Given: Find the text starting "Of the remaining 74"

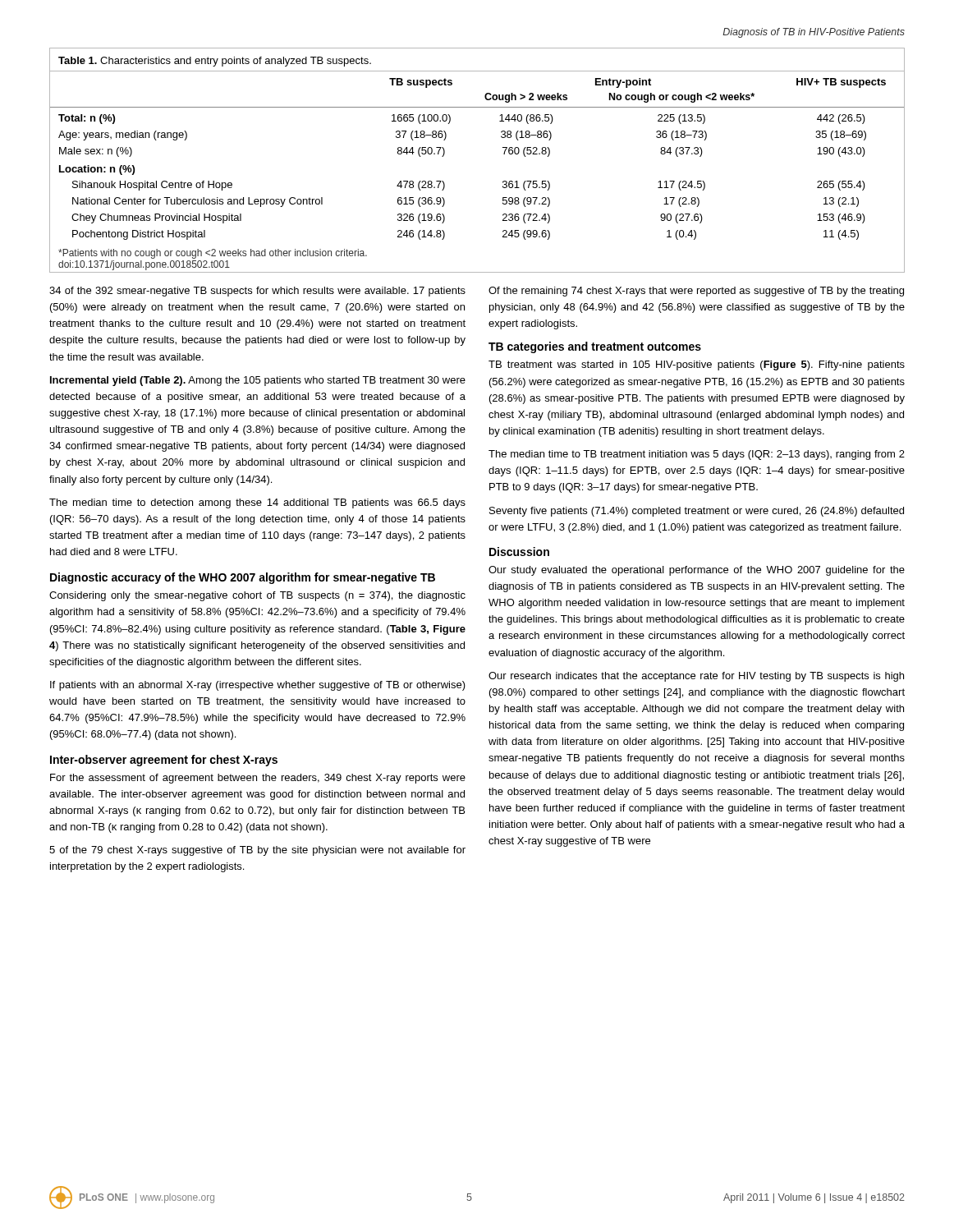Looking at the screenshot, I should pos(697,307).
